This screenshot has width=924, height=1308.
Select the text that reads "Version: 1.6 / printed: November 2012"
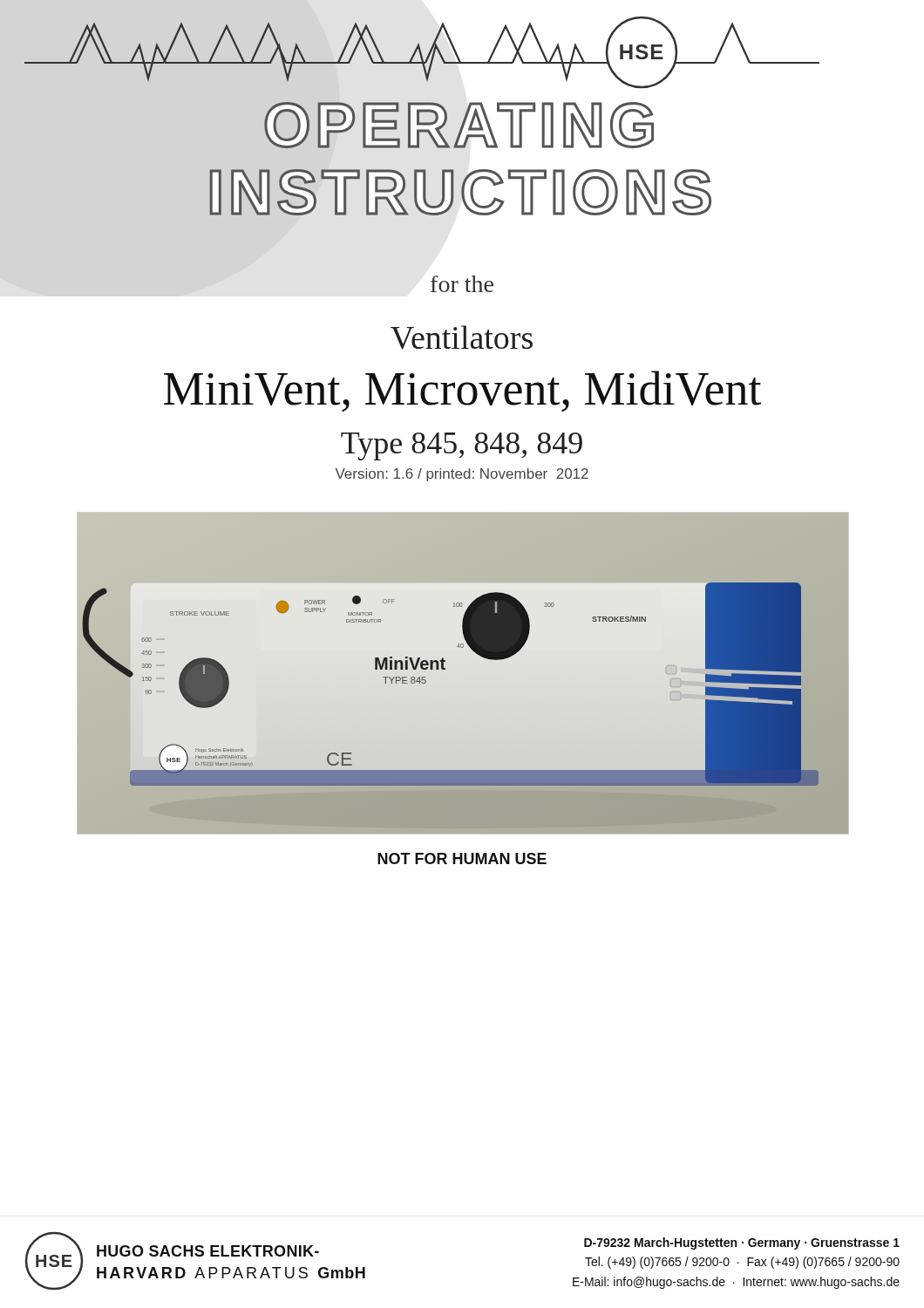pos(462,474)
